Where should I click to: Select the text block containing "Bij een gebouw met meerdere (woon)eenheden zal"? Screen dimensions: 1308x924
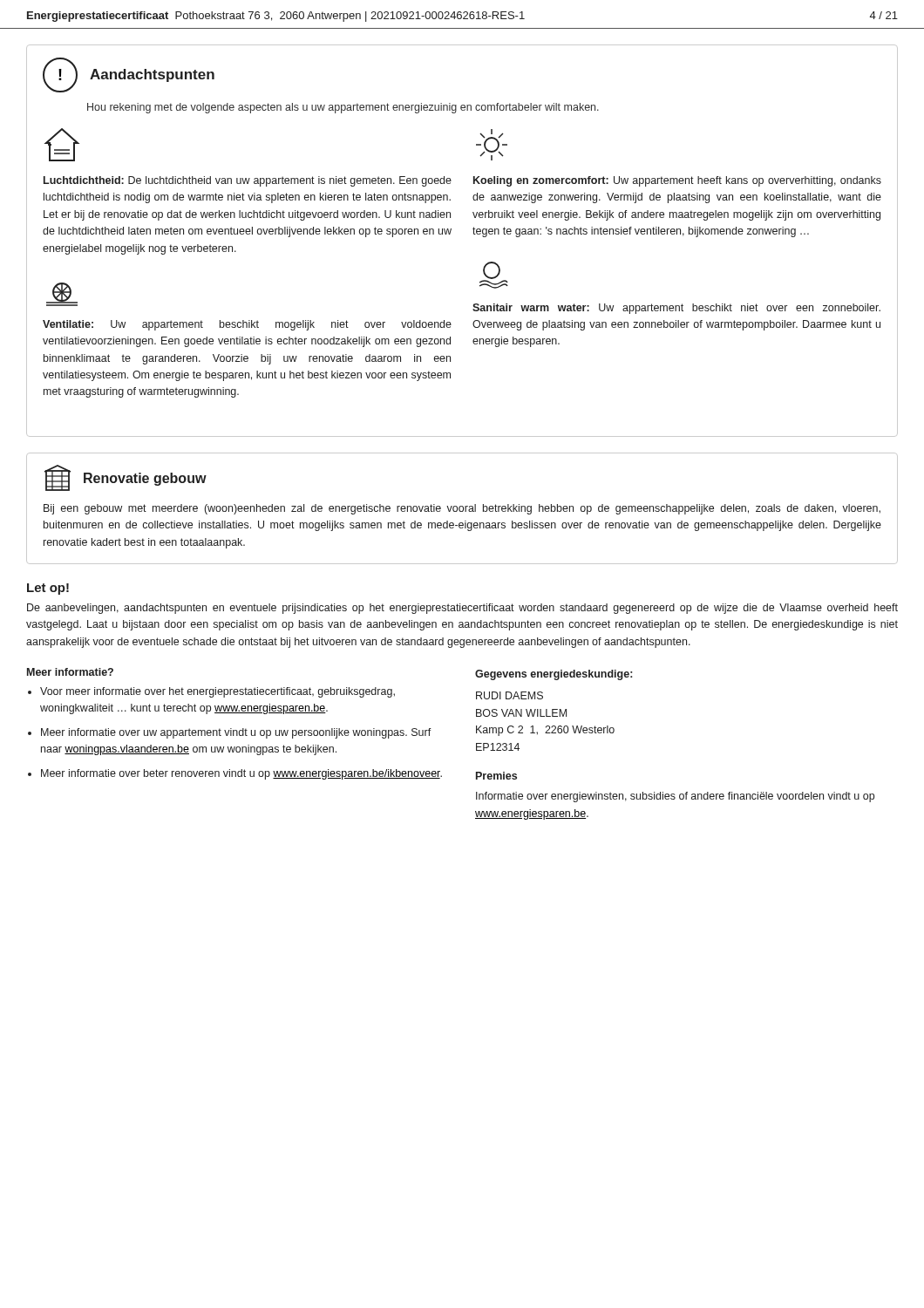click(462, 525)
